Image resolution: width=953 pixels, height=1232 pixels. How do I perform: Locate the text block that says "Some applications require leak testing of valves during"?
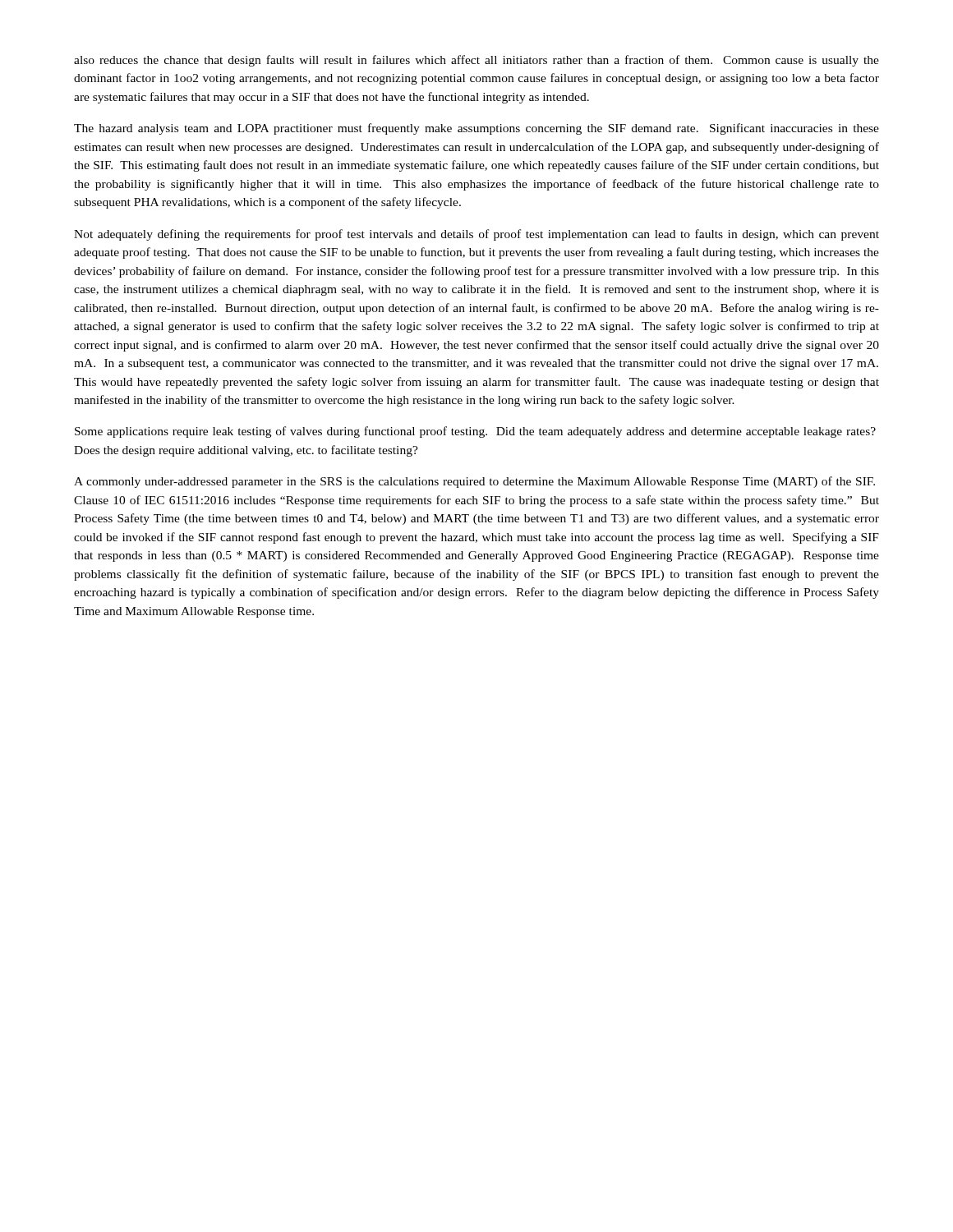[476, 440]
